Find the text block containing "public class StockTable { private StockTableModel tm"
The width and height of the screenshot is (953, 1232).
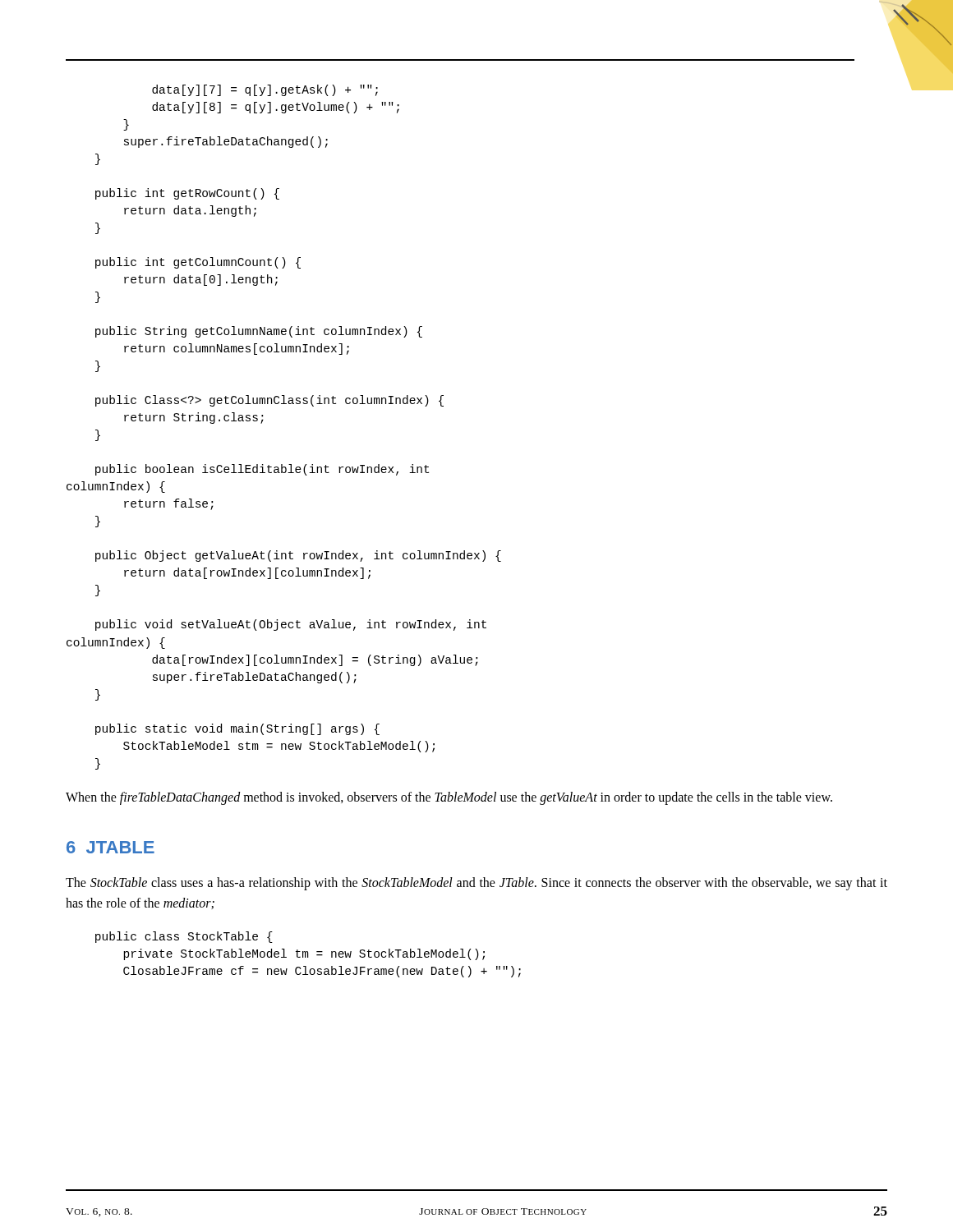click(476, 955)
